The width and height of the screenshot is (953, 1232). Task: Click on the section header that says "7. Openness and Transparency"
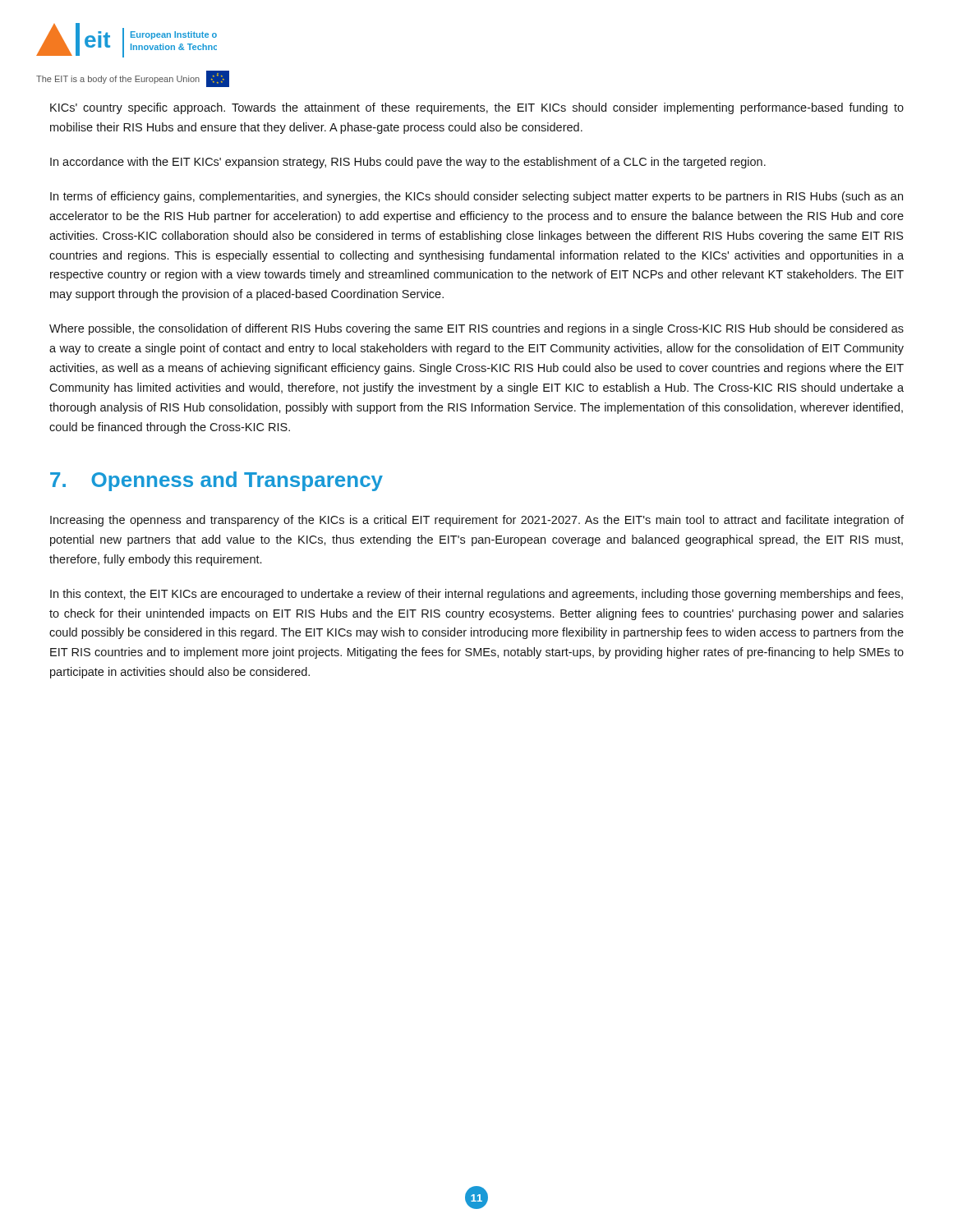(216, 479)
